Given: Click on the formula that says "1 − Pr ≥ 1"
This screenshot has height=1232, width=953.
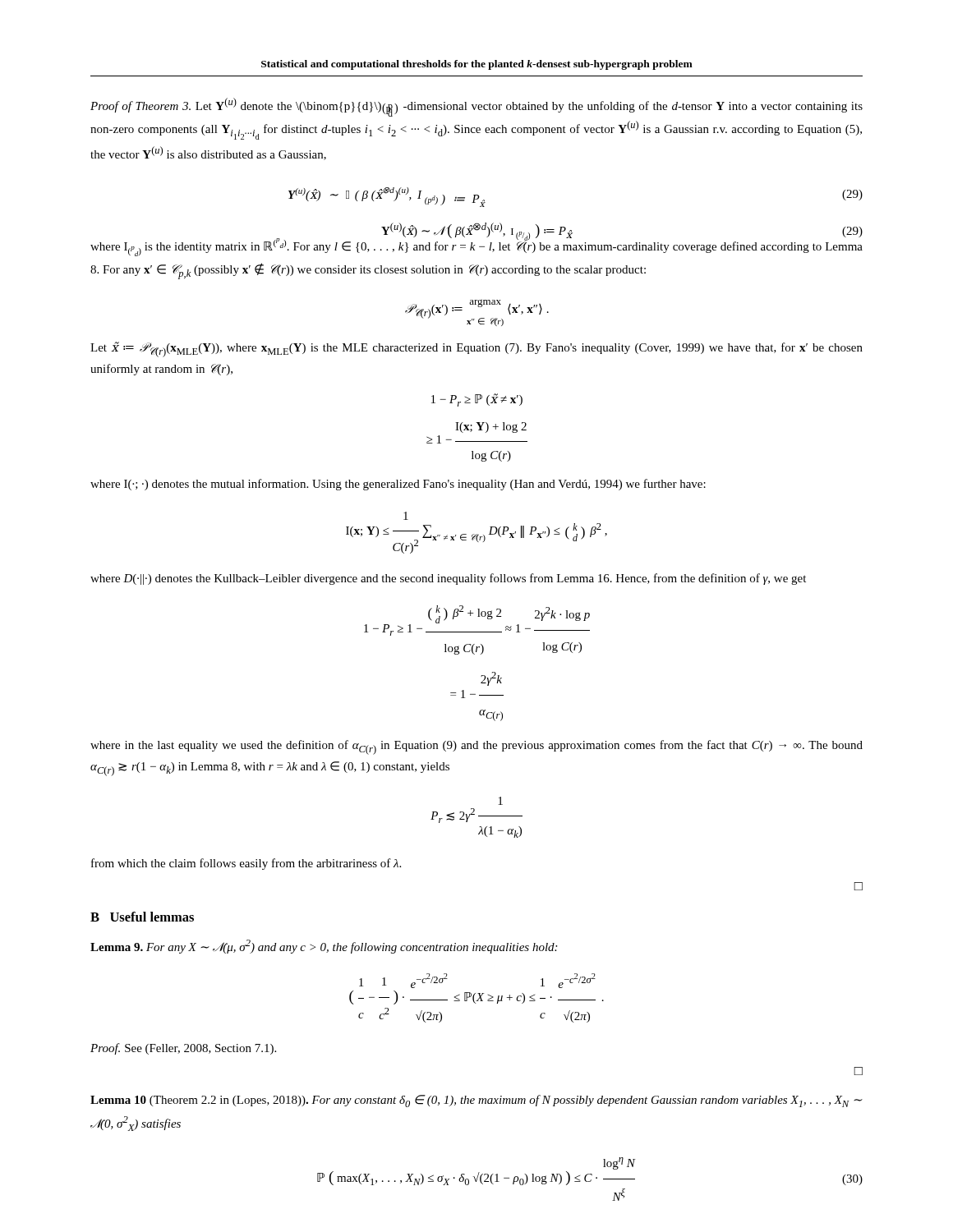Looking at the screenshot, I should 476,662.
